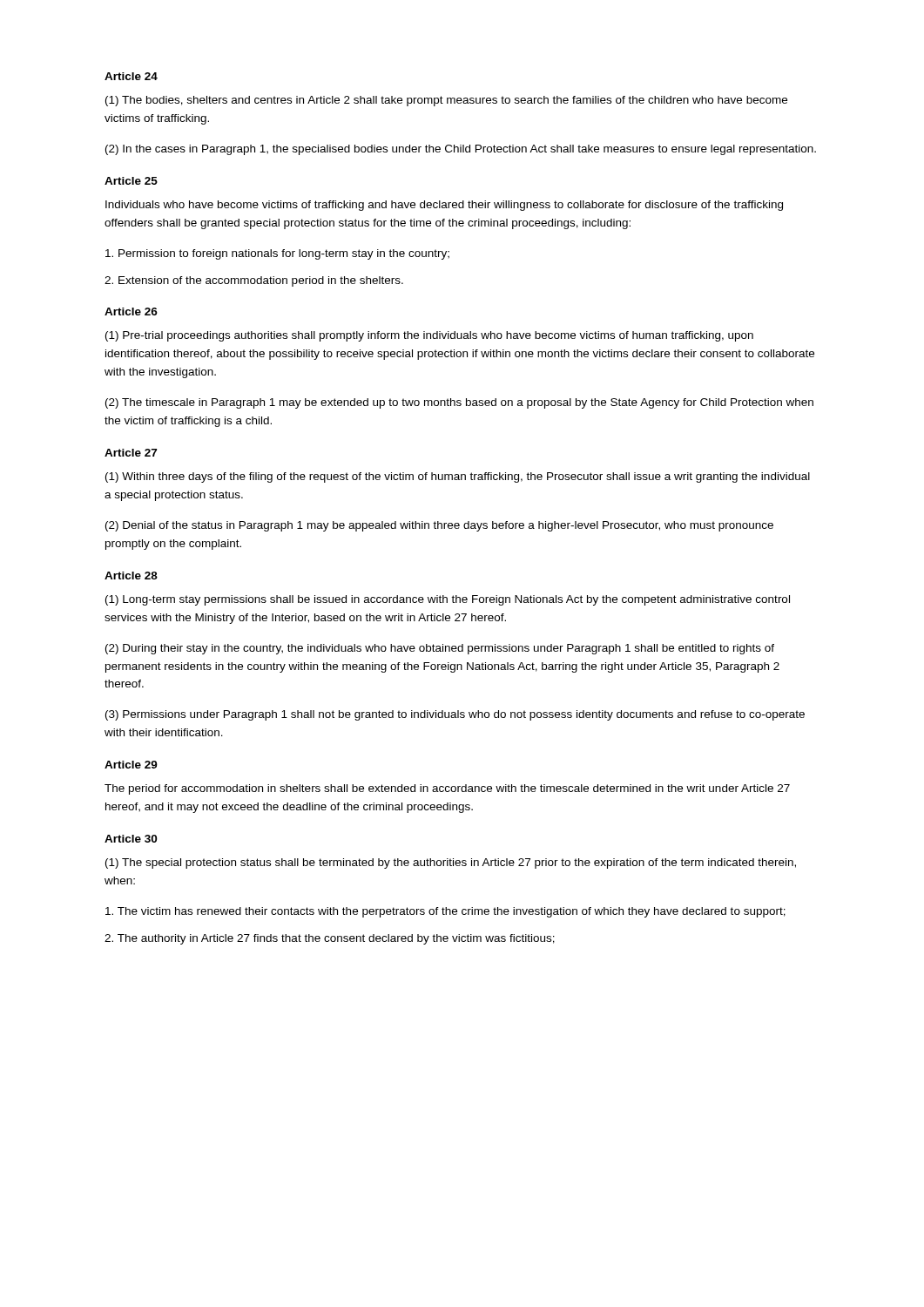The height and width of the screenshot is (1307, 924).
Task: Locate the text block containing "(1) The special"
Action: [x=451, y=871]
